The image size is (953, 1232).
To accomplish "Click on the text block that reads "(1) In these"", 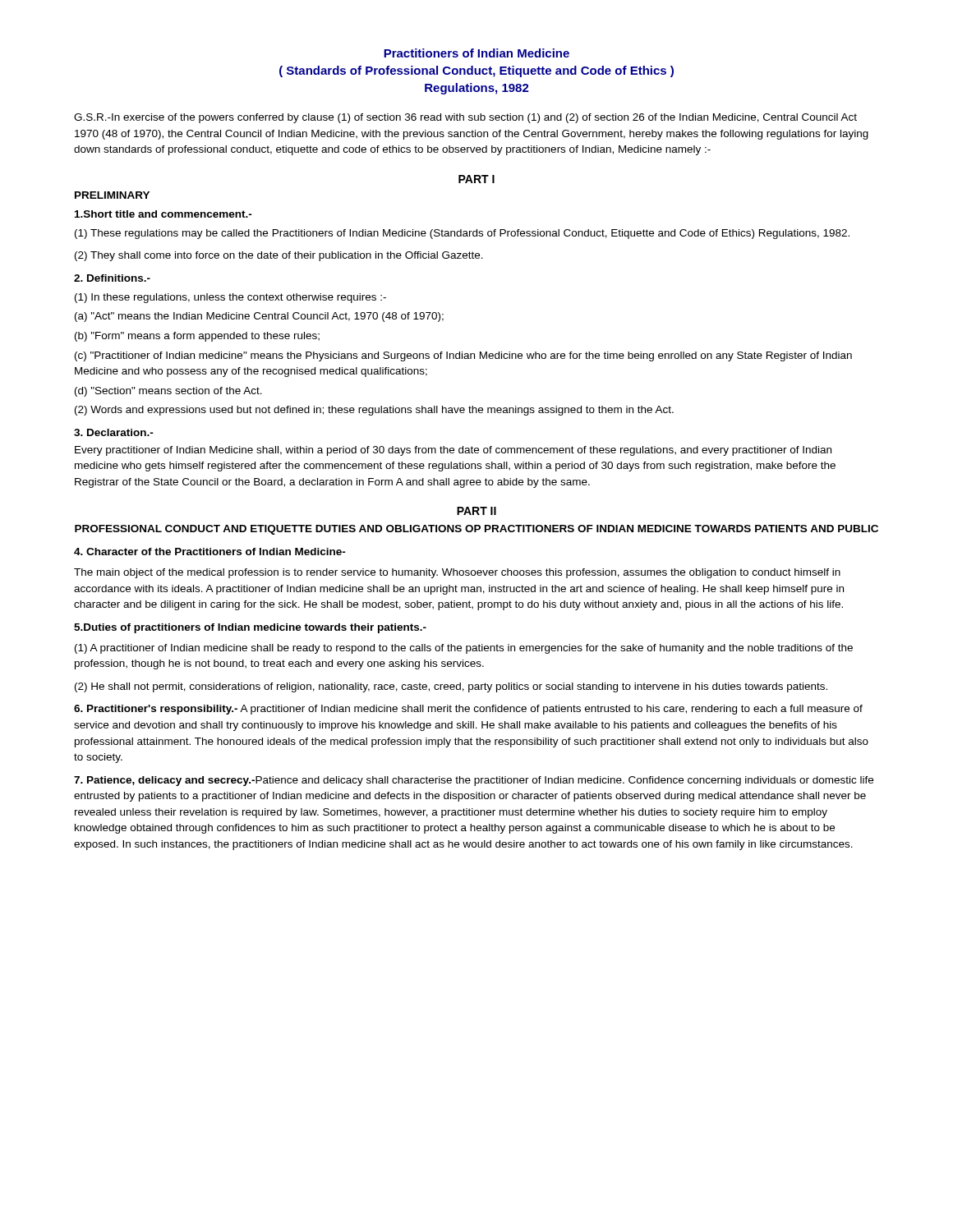I will coord(476,353).
